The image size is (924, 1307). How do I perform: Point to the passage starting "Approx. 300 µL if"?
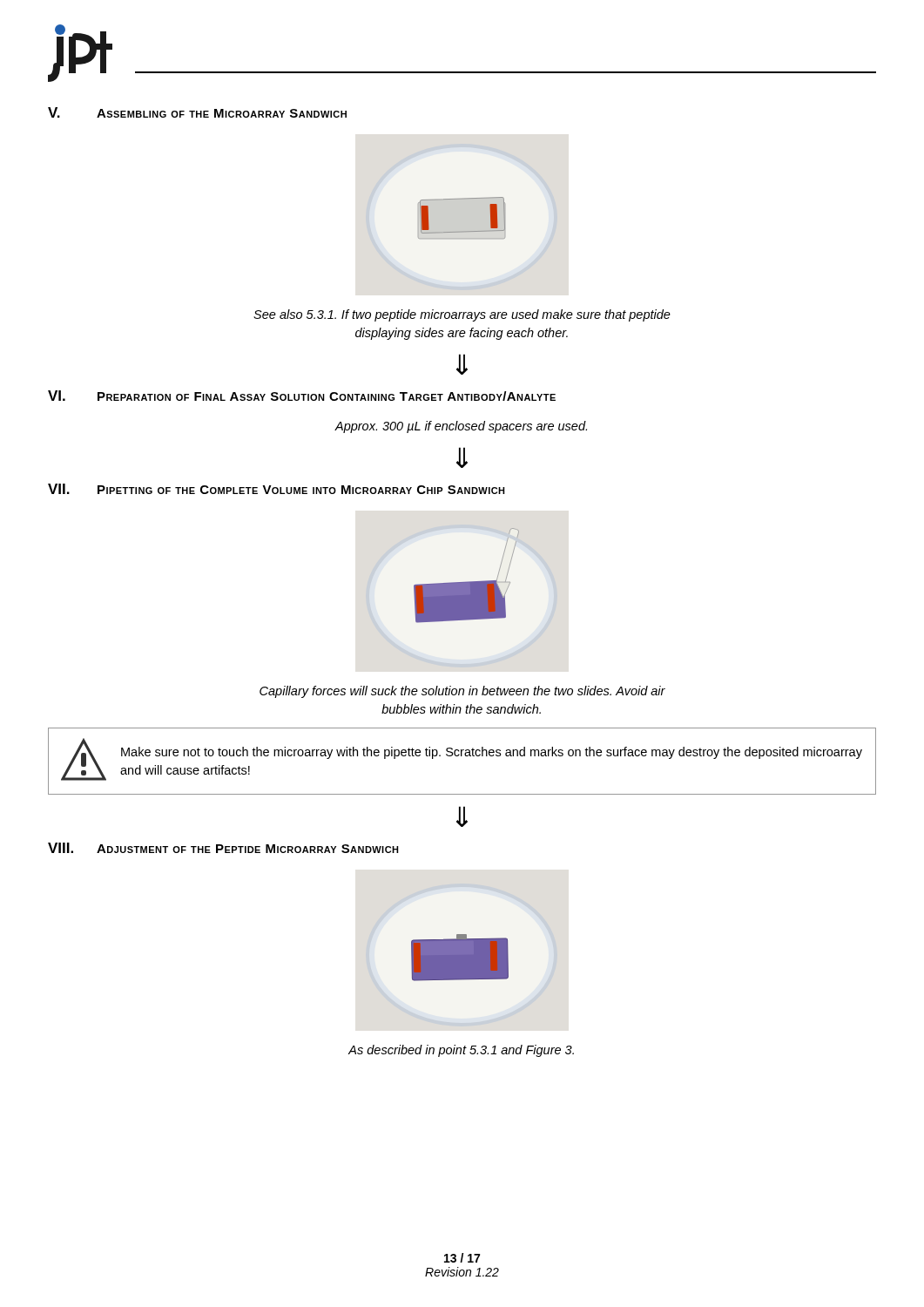[x=462, y=426]
